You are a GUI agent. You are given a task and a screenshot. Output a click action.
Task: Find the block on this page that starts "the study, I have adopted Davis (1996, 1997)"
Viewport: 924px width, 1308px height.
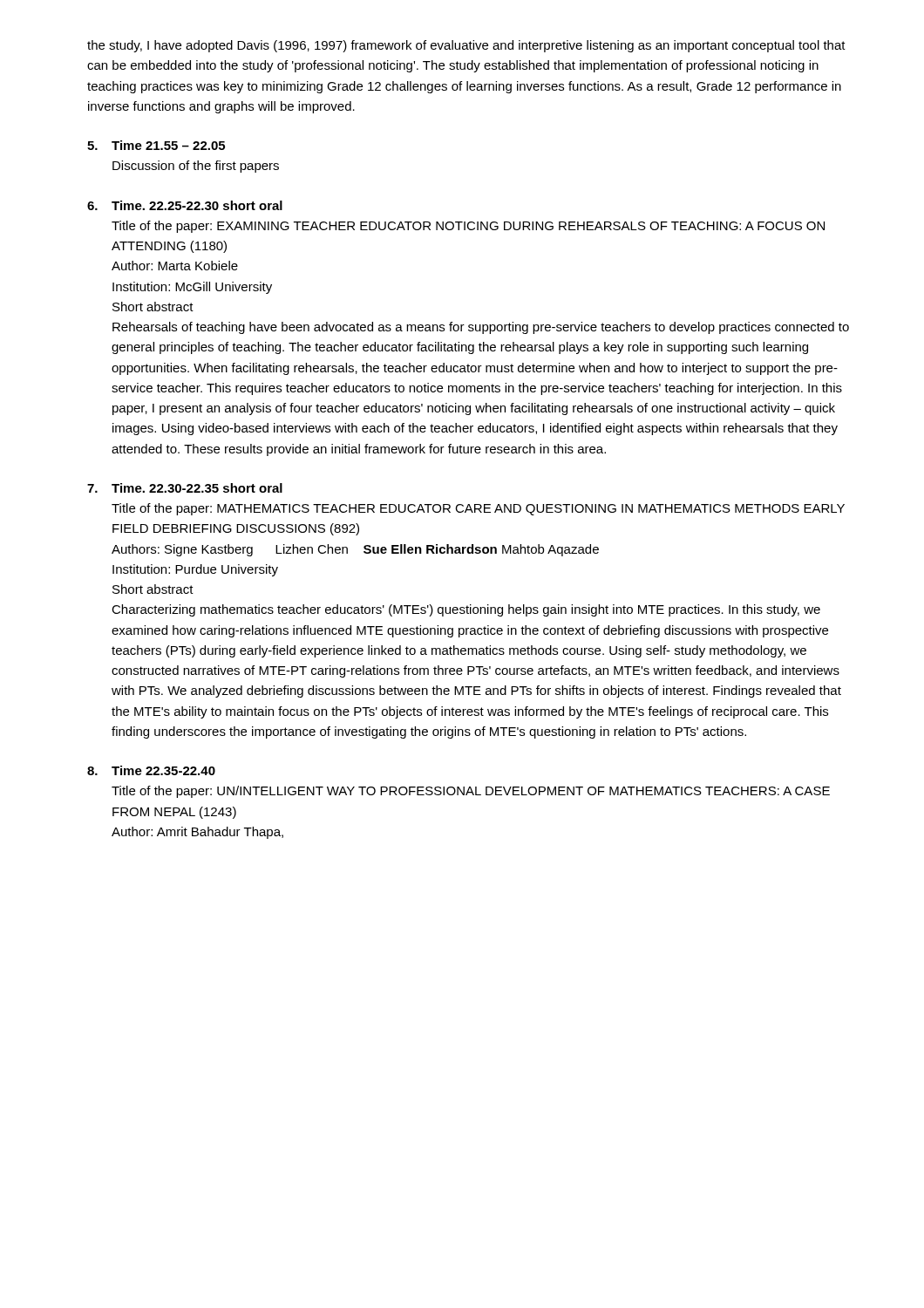point(466,75)
